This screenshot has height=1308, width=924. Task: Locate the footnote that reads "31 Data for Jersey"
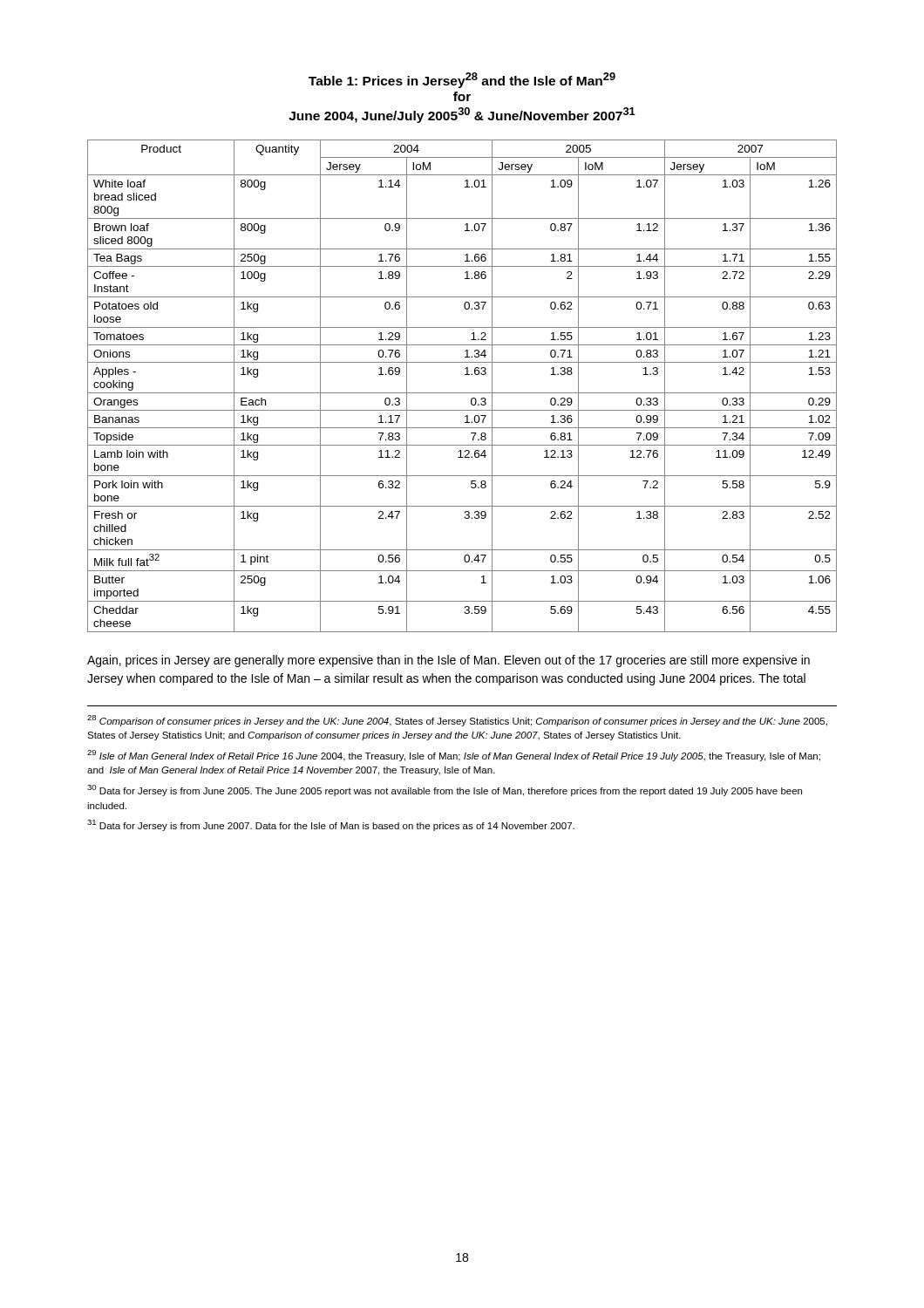pos(331,824)
